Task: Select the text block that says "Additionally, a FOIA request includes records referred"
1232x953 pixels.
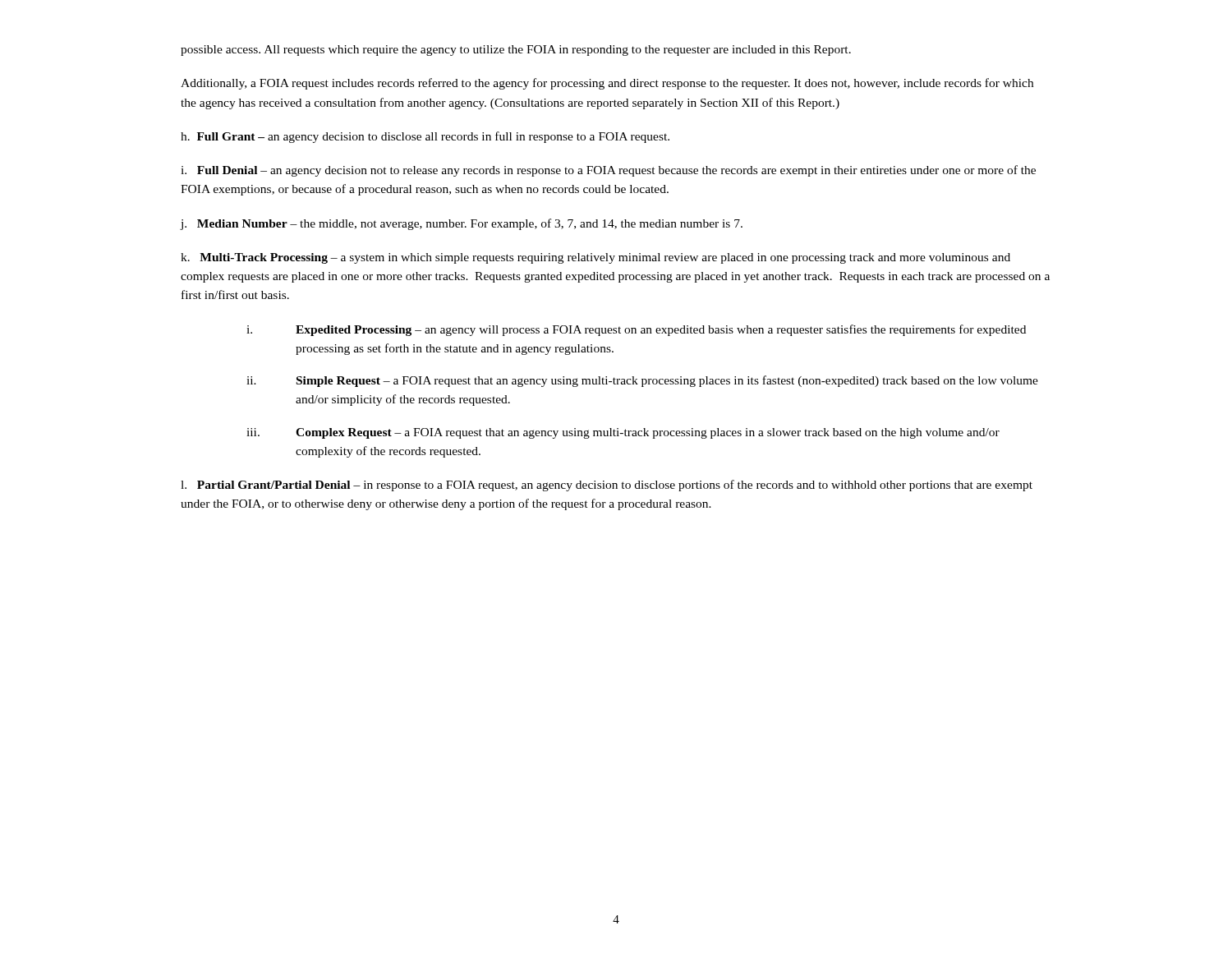Action: 607,92
